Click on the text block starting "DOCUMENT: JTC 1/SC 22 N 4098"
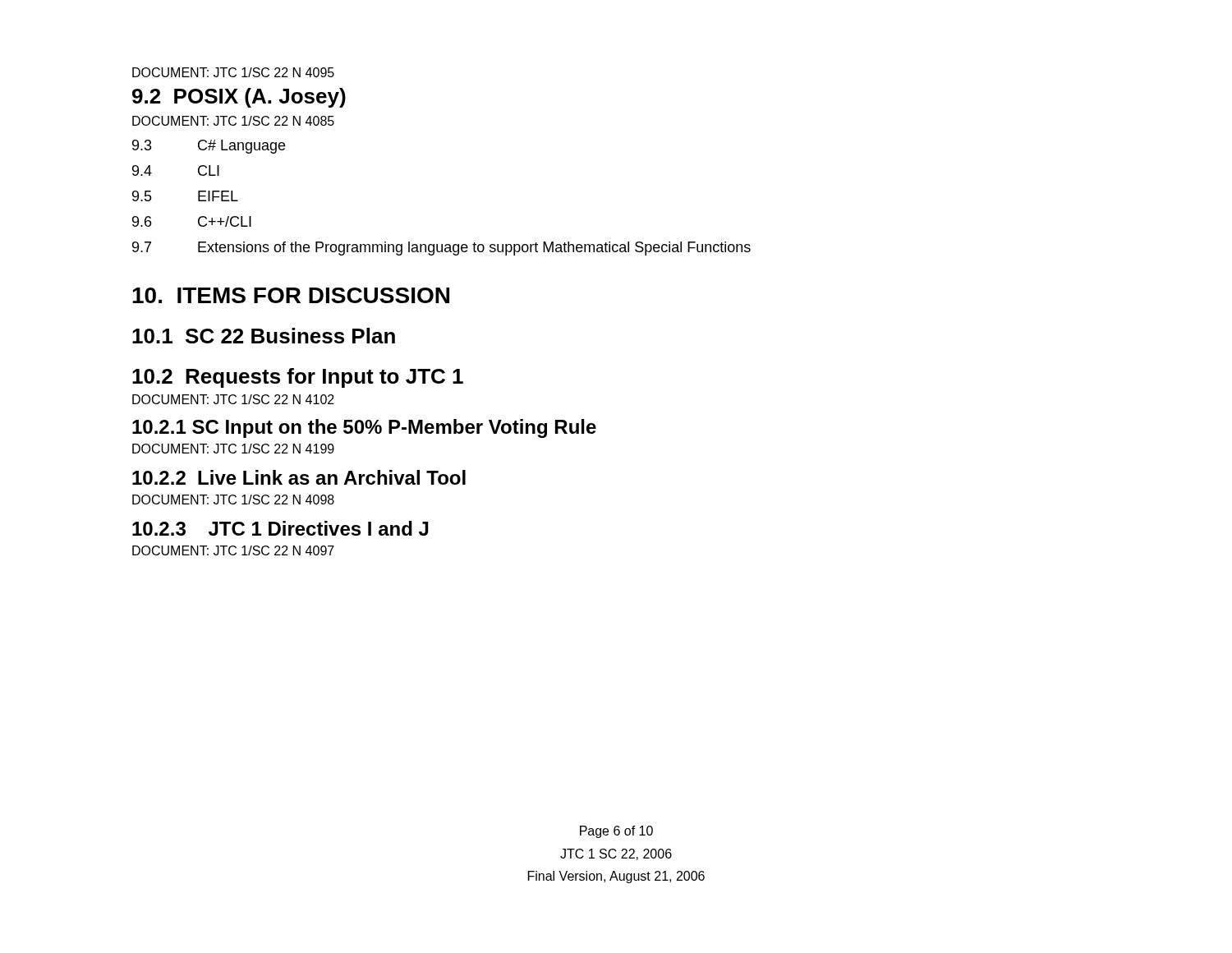Viewport: 1232px width, 953px height. click(x=233, y=500)
